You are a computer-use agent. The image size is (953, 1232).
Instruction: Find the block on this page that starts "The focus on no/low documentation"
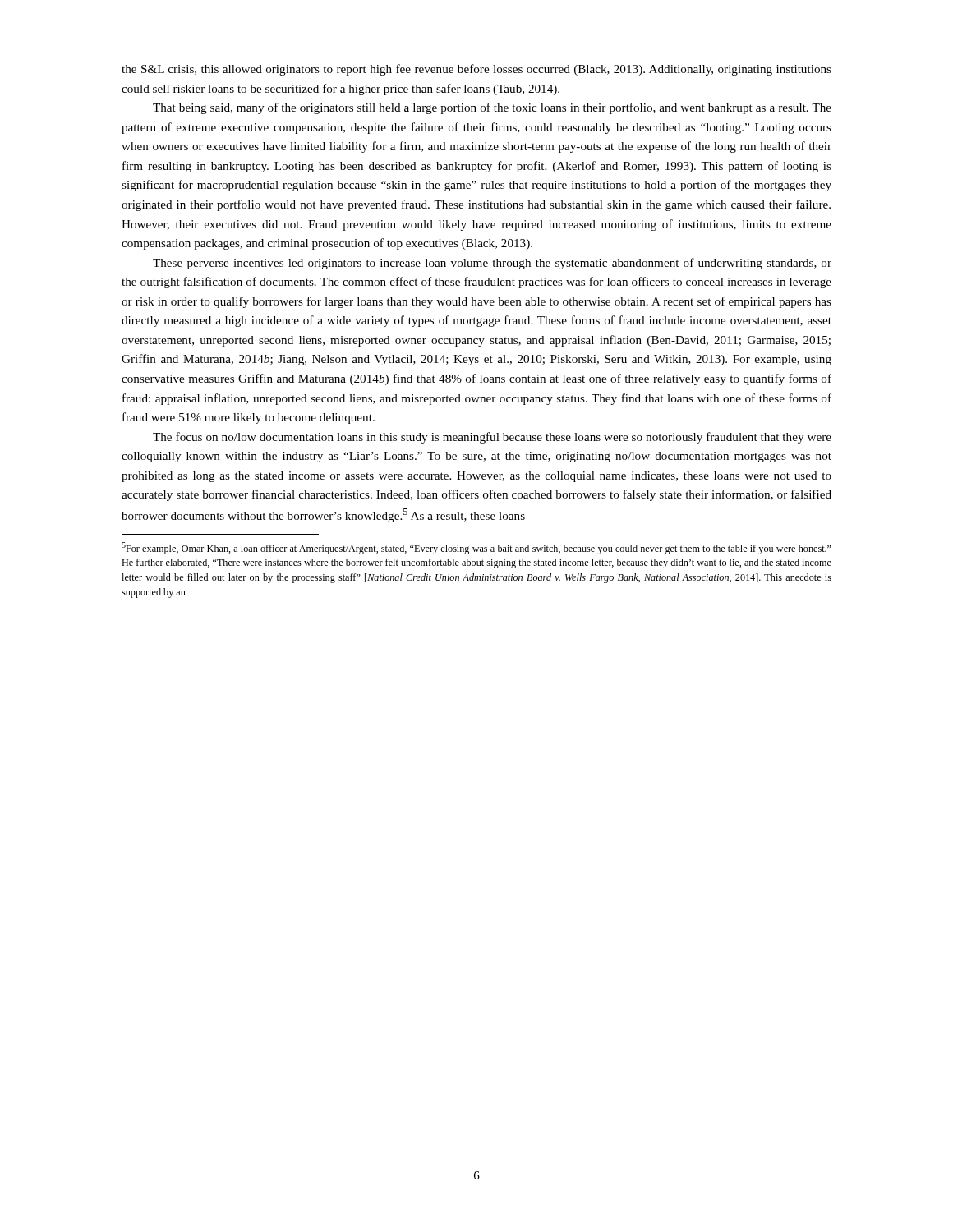click(476, 476)
